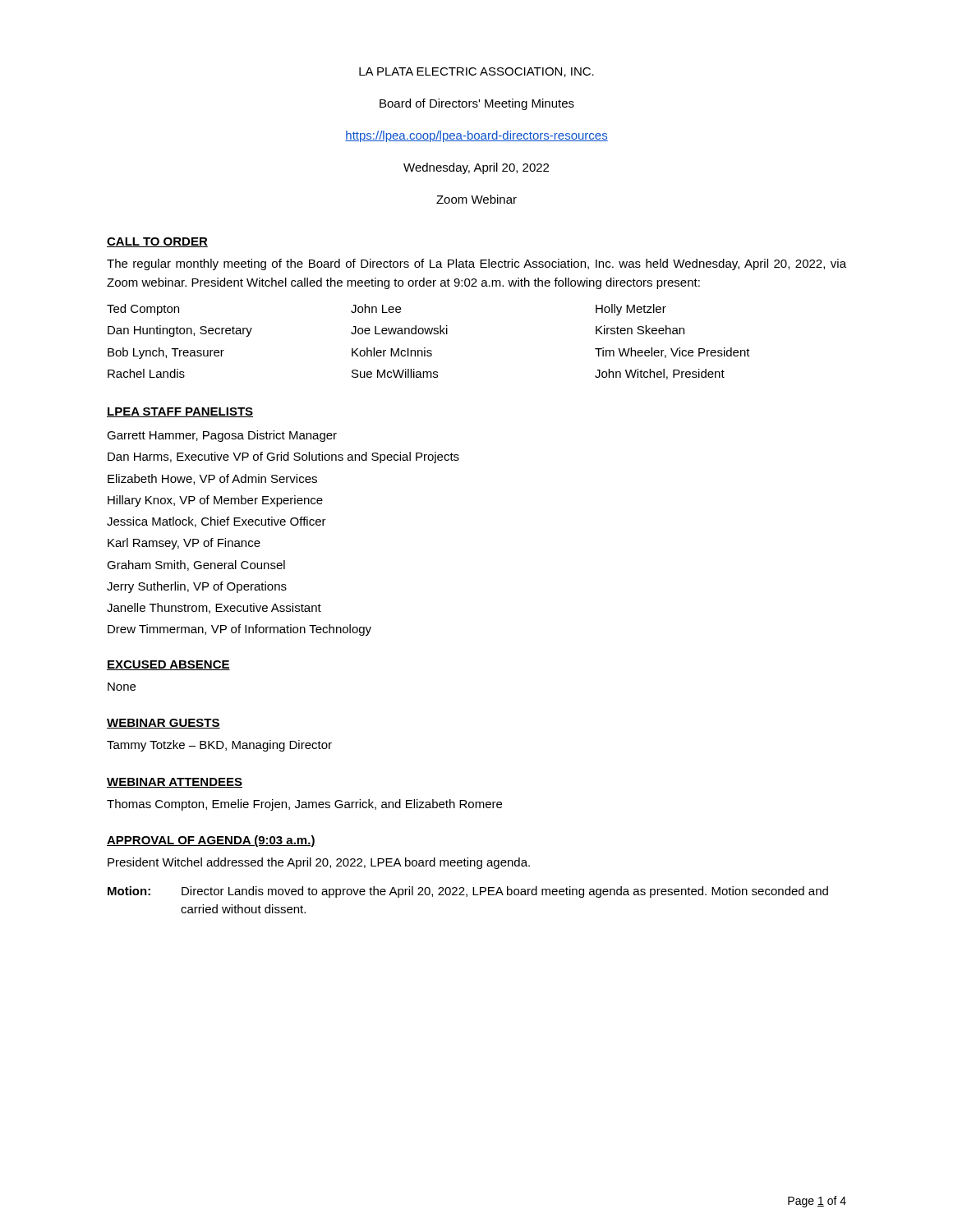The image size is (953, 1232).
Task: Where does it say "WEBINAR GUESTS"?
Action: [x=163, y=722]
